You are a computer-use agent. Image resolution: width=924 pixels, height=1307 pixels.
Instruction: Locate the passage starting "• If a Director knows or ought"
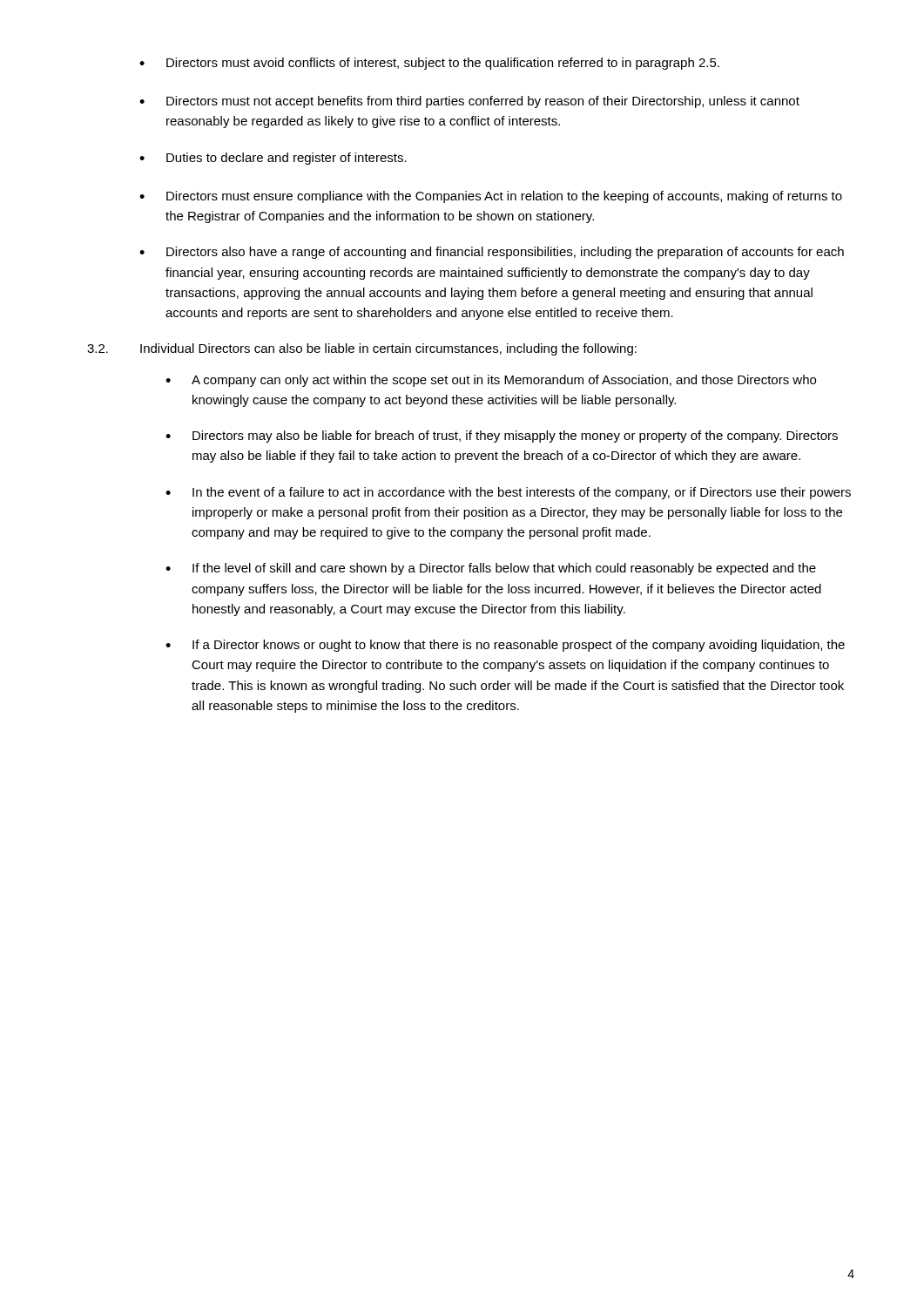510,675
